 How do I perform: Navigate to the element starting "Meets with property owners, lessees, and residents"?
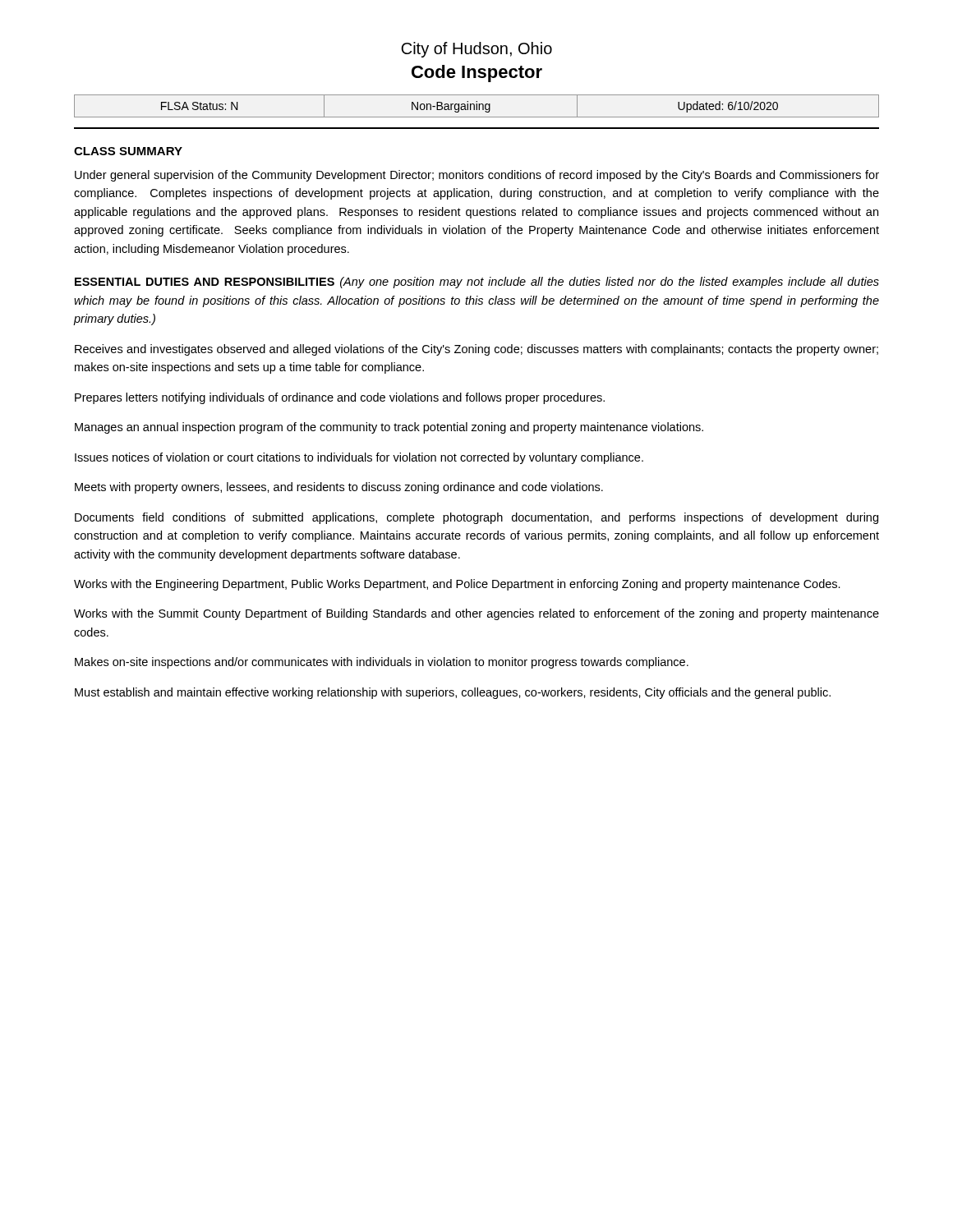[339, 487]
